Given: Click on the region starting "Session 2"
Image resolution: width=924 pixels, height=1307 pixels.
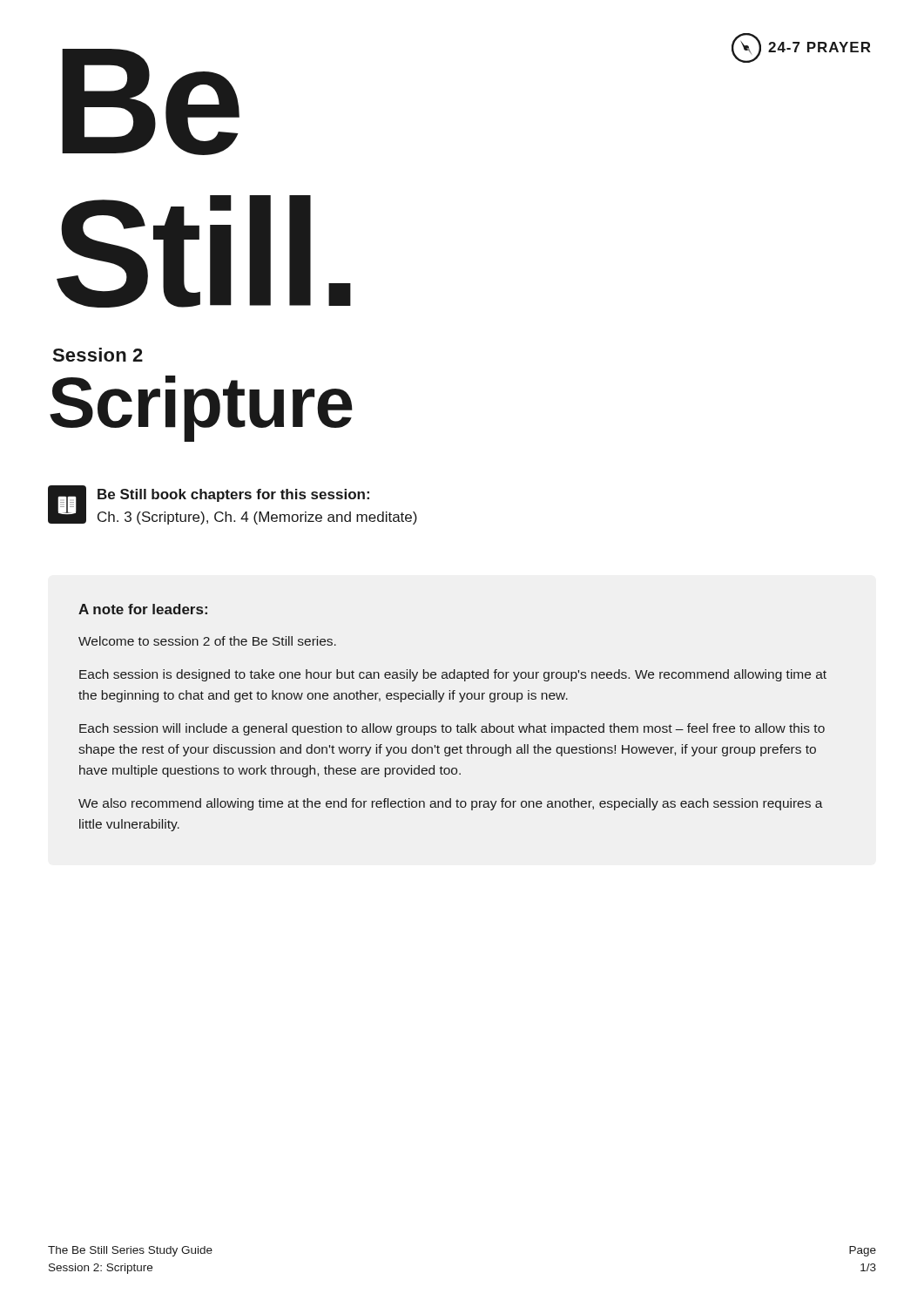Looking at the screenshot, I should 98,355.
